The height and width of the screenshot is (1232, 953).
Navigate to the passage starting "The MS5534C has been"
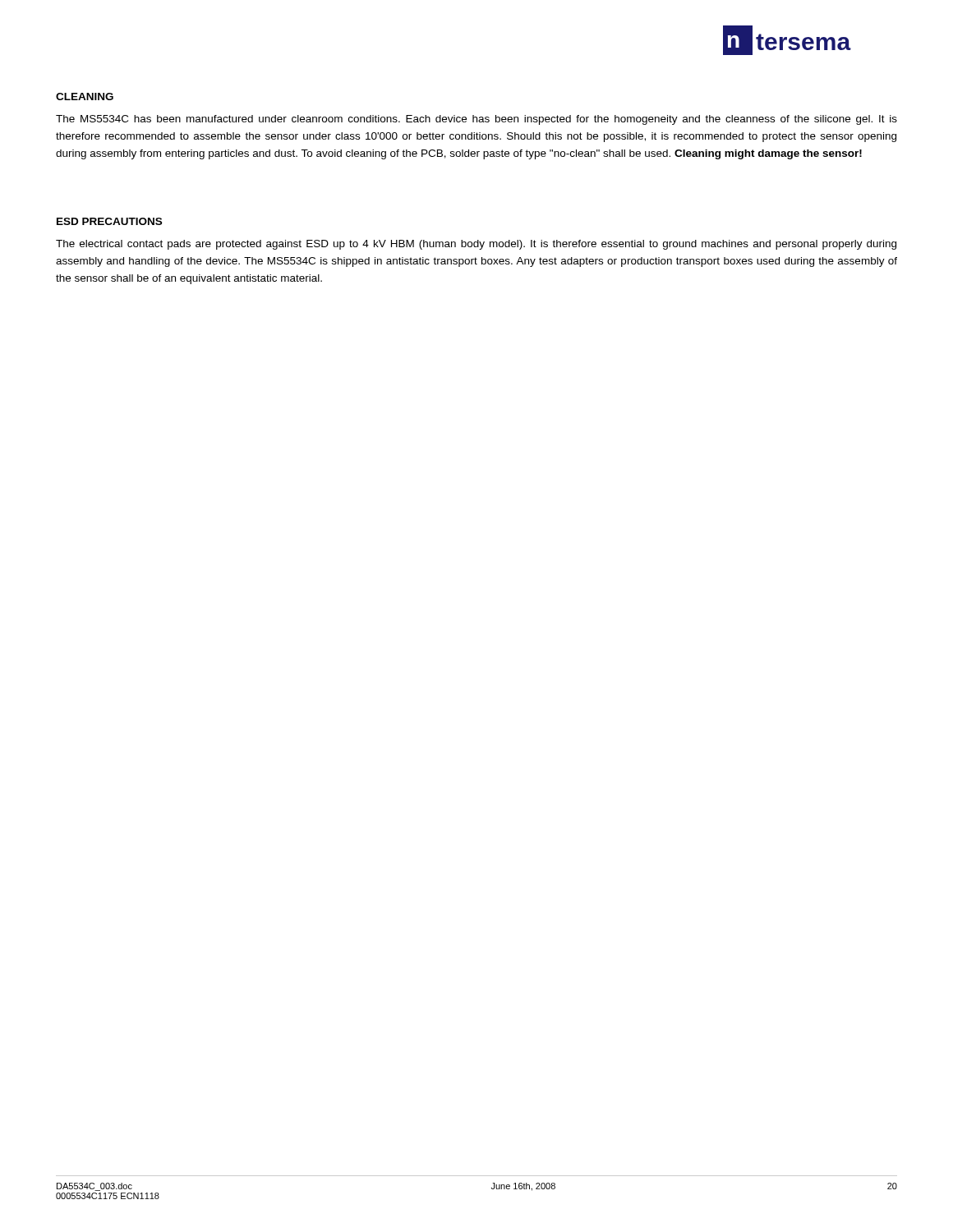pos(476,136)
